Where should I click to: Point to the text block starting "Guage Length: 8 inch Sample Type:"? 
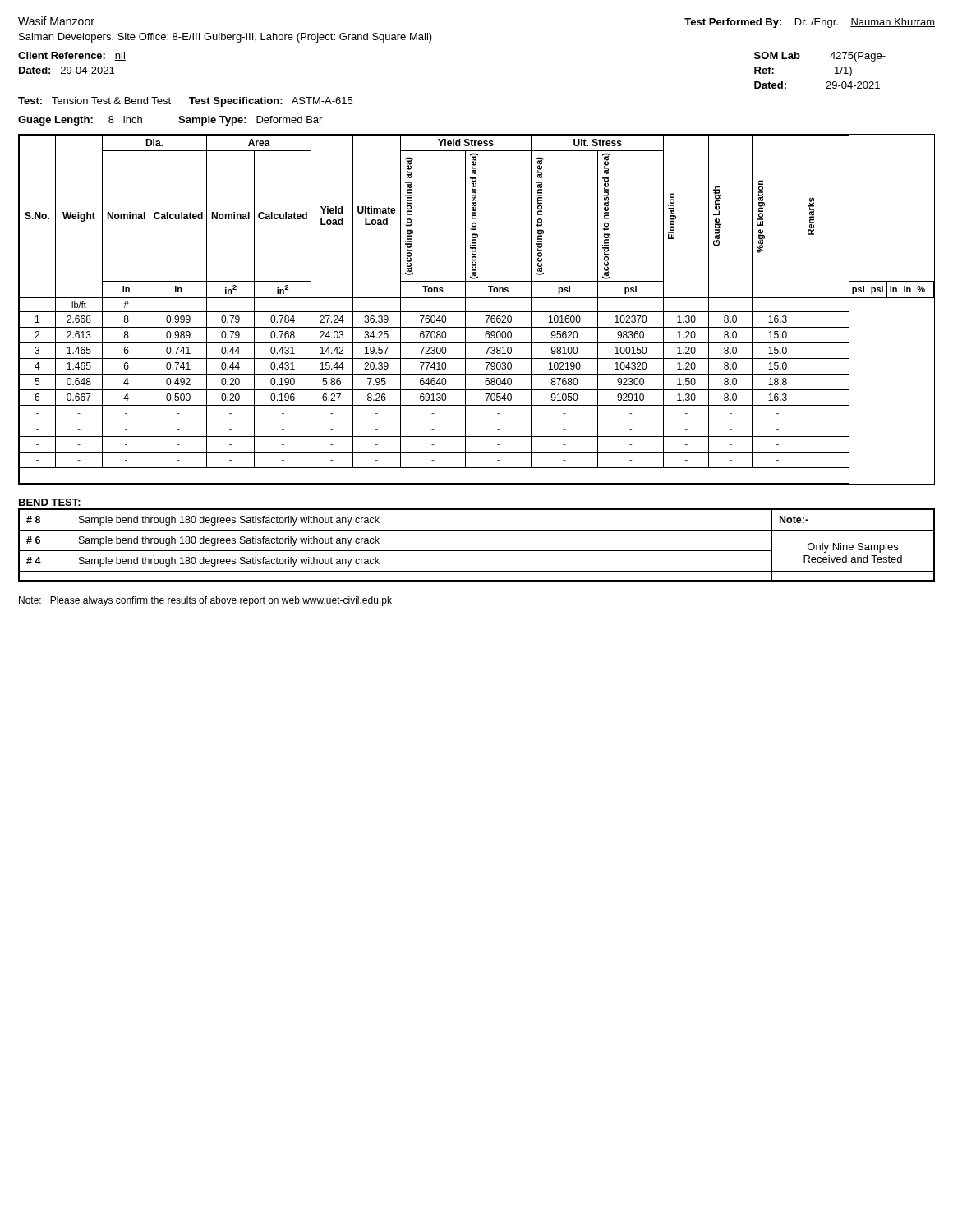pyautogui.click(x=170, y=120)
